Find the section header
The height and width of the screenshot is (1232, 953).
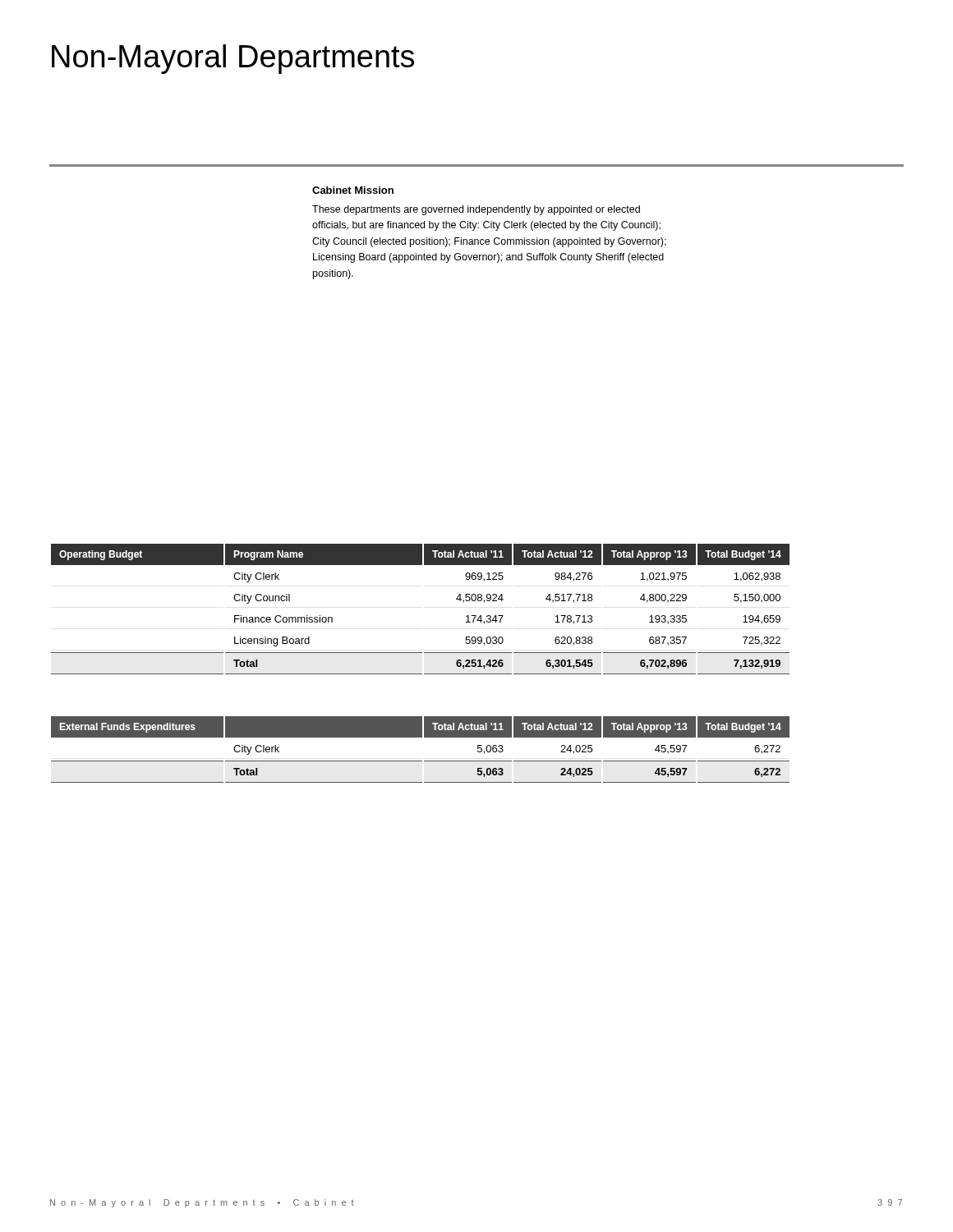(x=353, y=190)
